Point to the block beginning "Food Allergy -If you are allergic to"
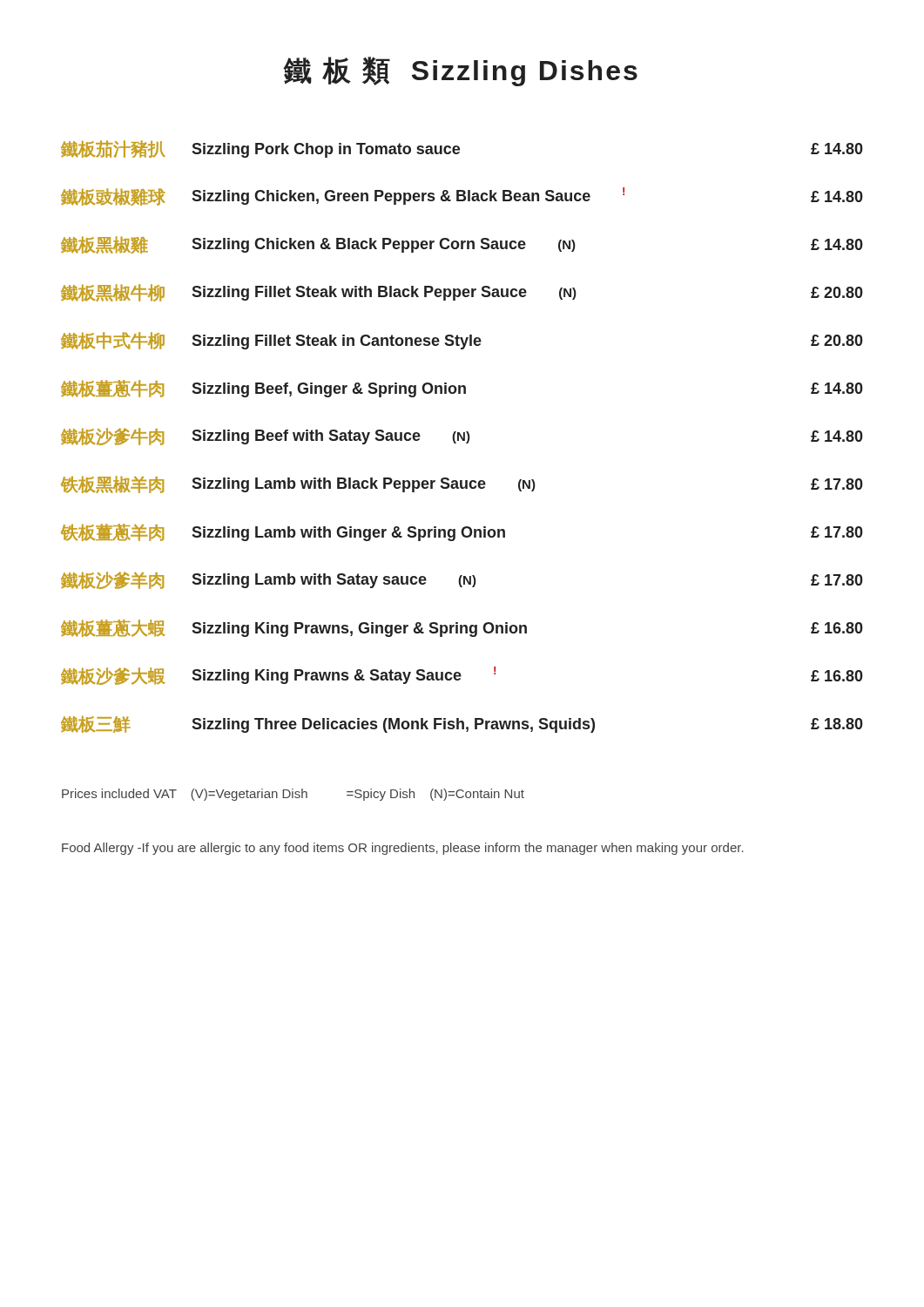The image size is (924, 1307). pyautogui.click(x=403, y=847)
